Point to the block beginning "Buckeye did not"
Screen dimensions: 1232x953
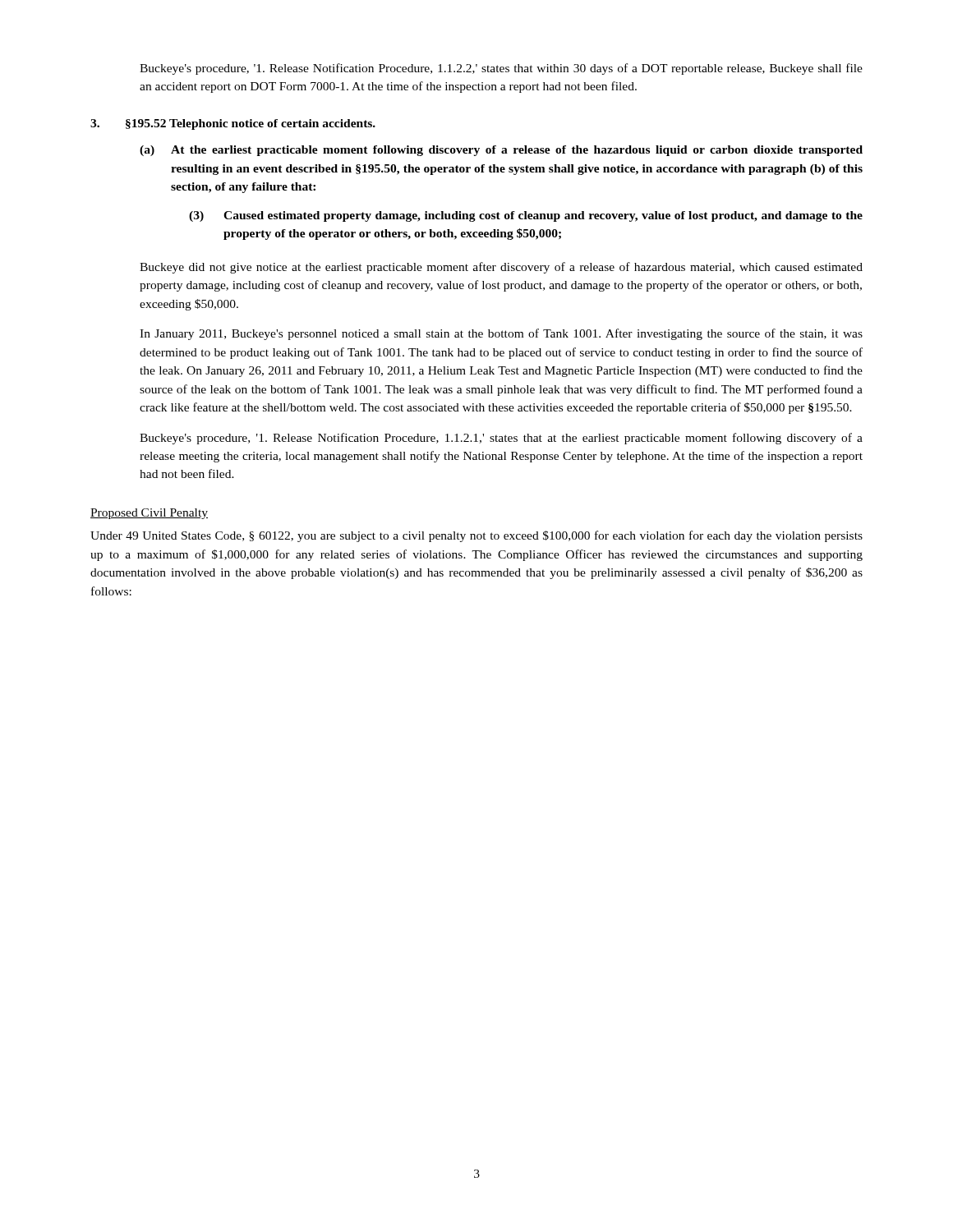point(501,285)
